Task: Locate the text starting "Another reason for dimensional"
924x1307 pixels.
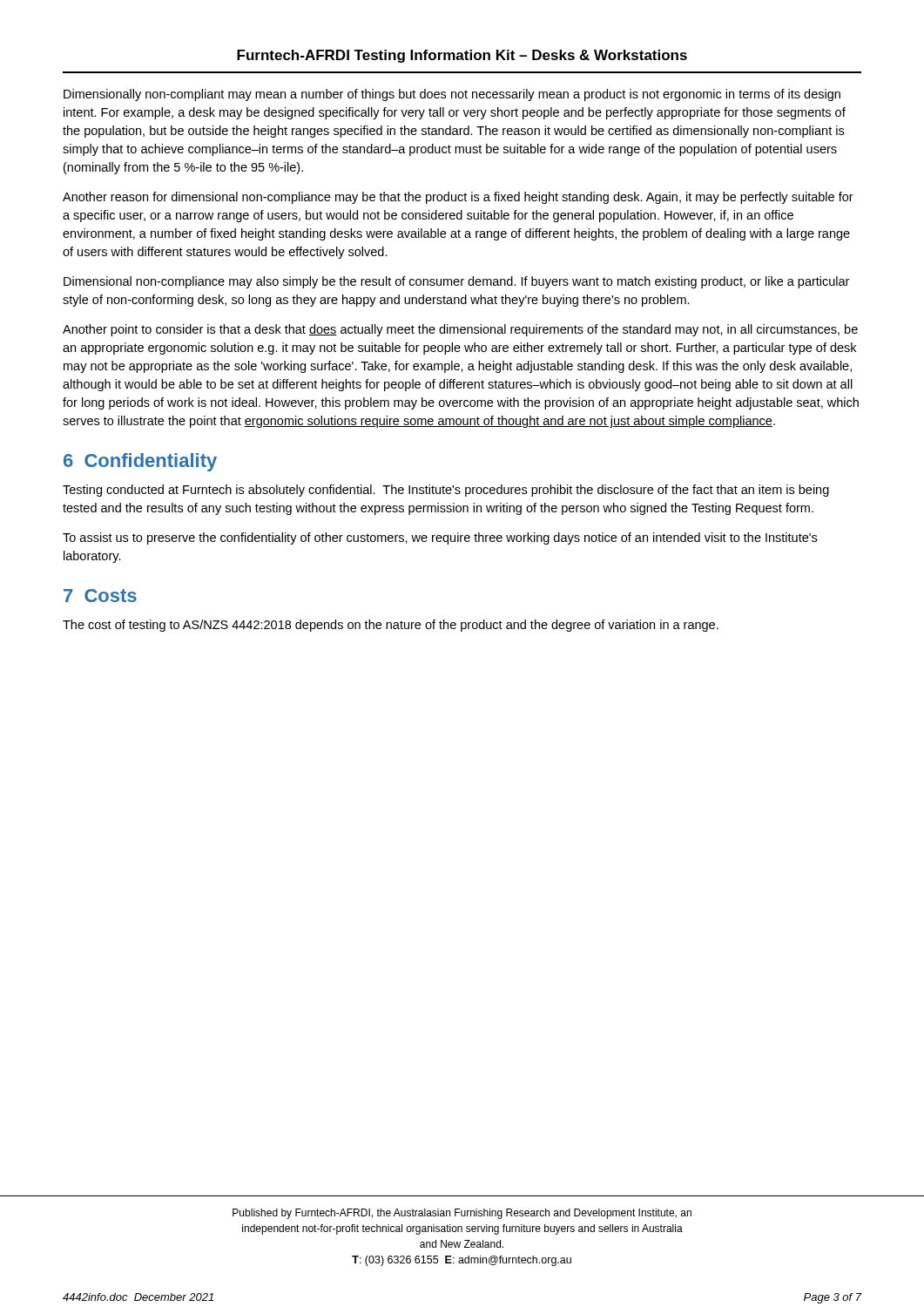Action: pyautogui.click(x=458, y=224)
